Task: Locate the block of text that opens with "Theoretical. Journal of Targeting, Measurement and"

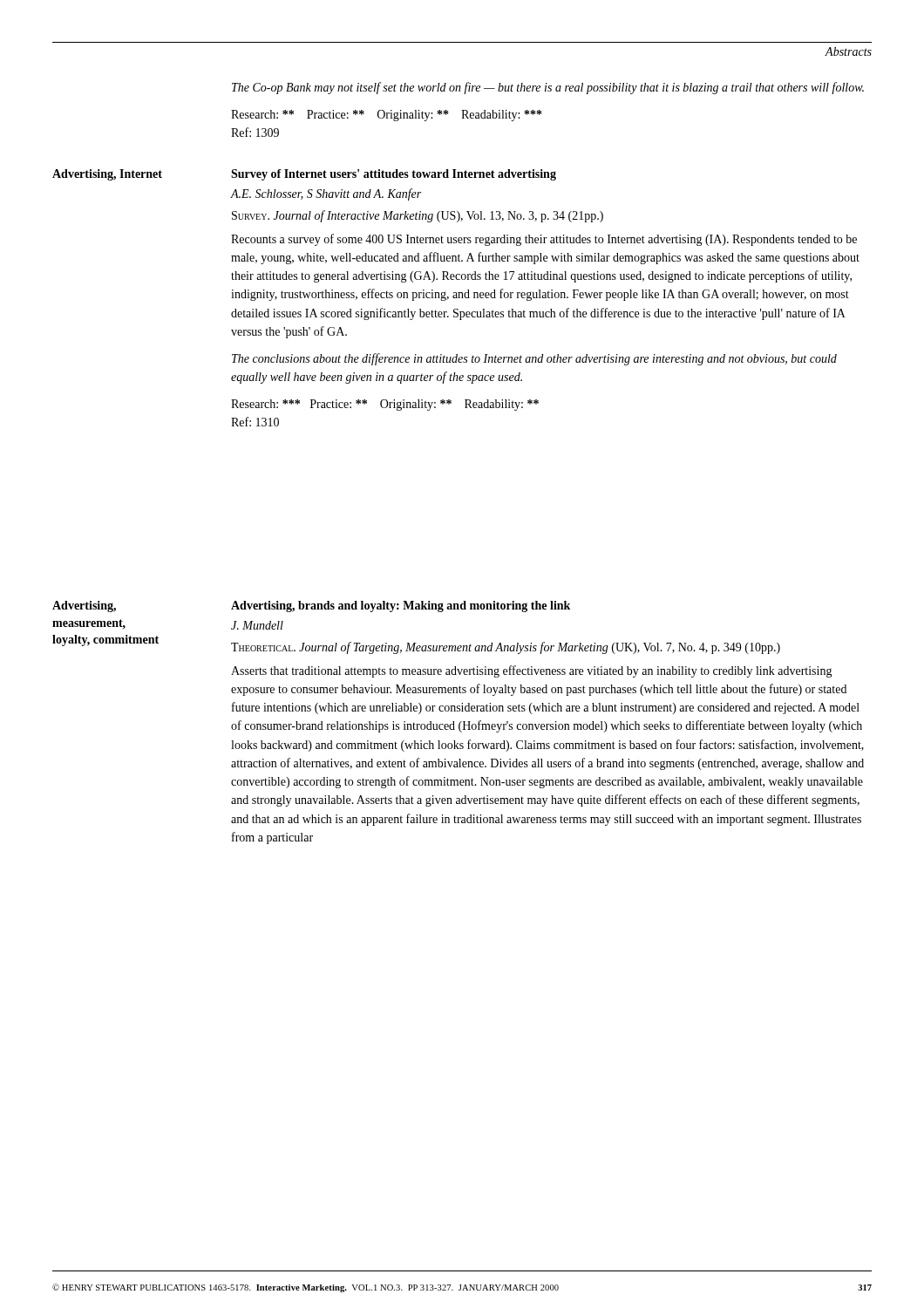Action: [506, 647]
